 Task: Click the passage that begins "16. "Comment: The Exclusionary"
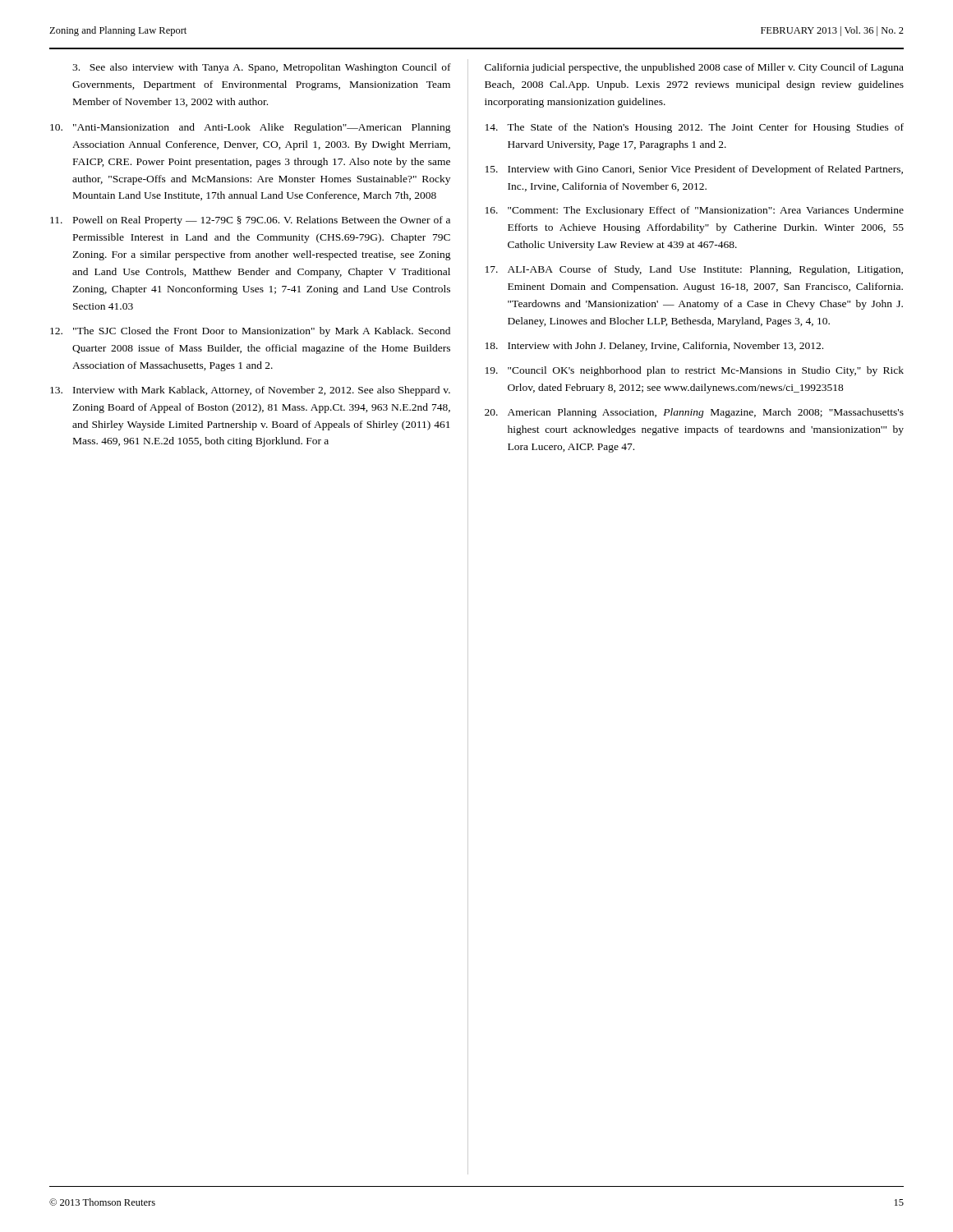click(694, 228)
